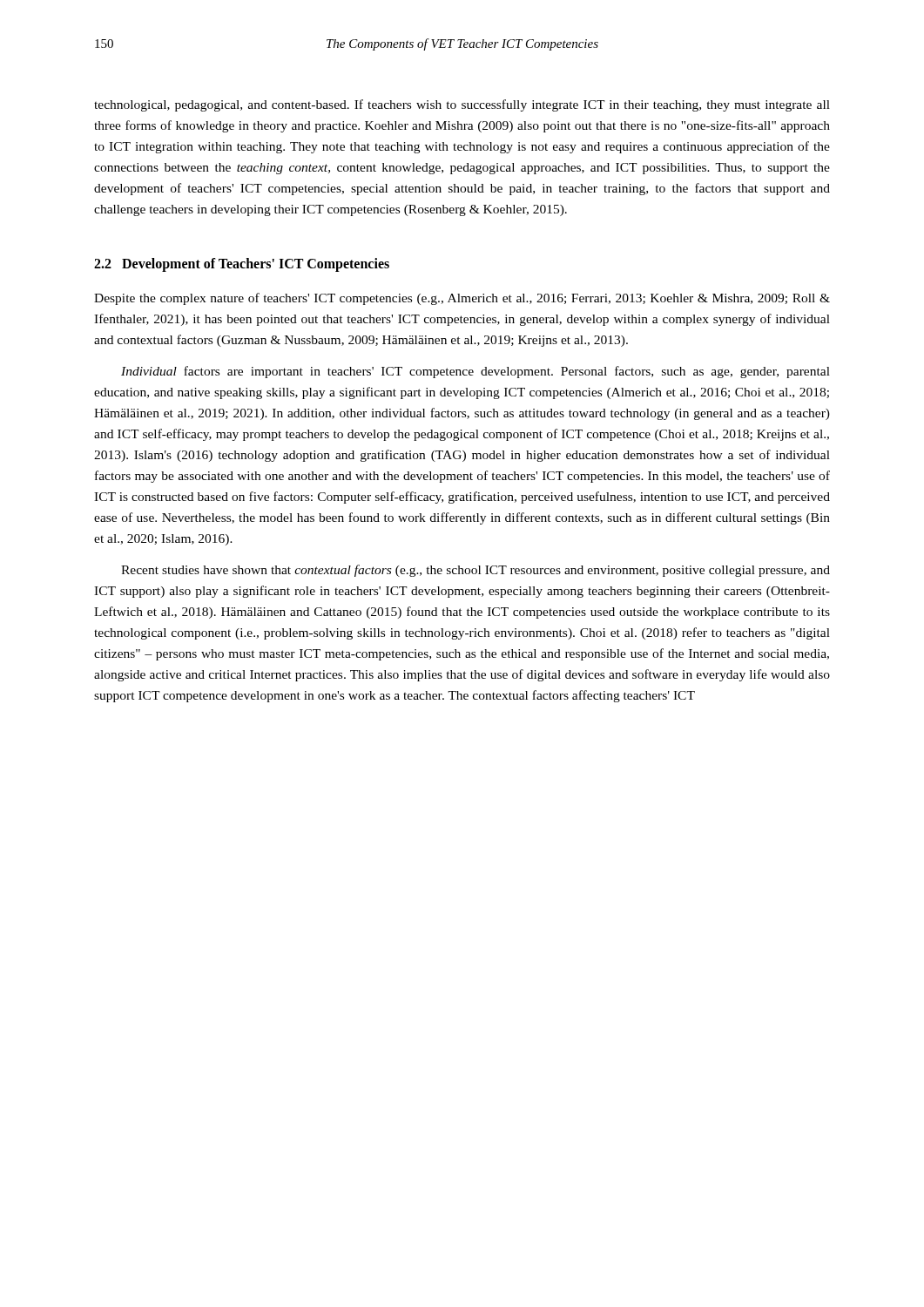Screen dimensions: 1307x924
Task: Find the text block containing "Recent studies have shown that contextual"
Action: coord(462,632)
